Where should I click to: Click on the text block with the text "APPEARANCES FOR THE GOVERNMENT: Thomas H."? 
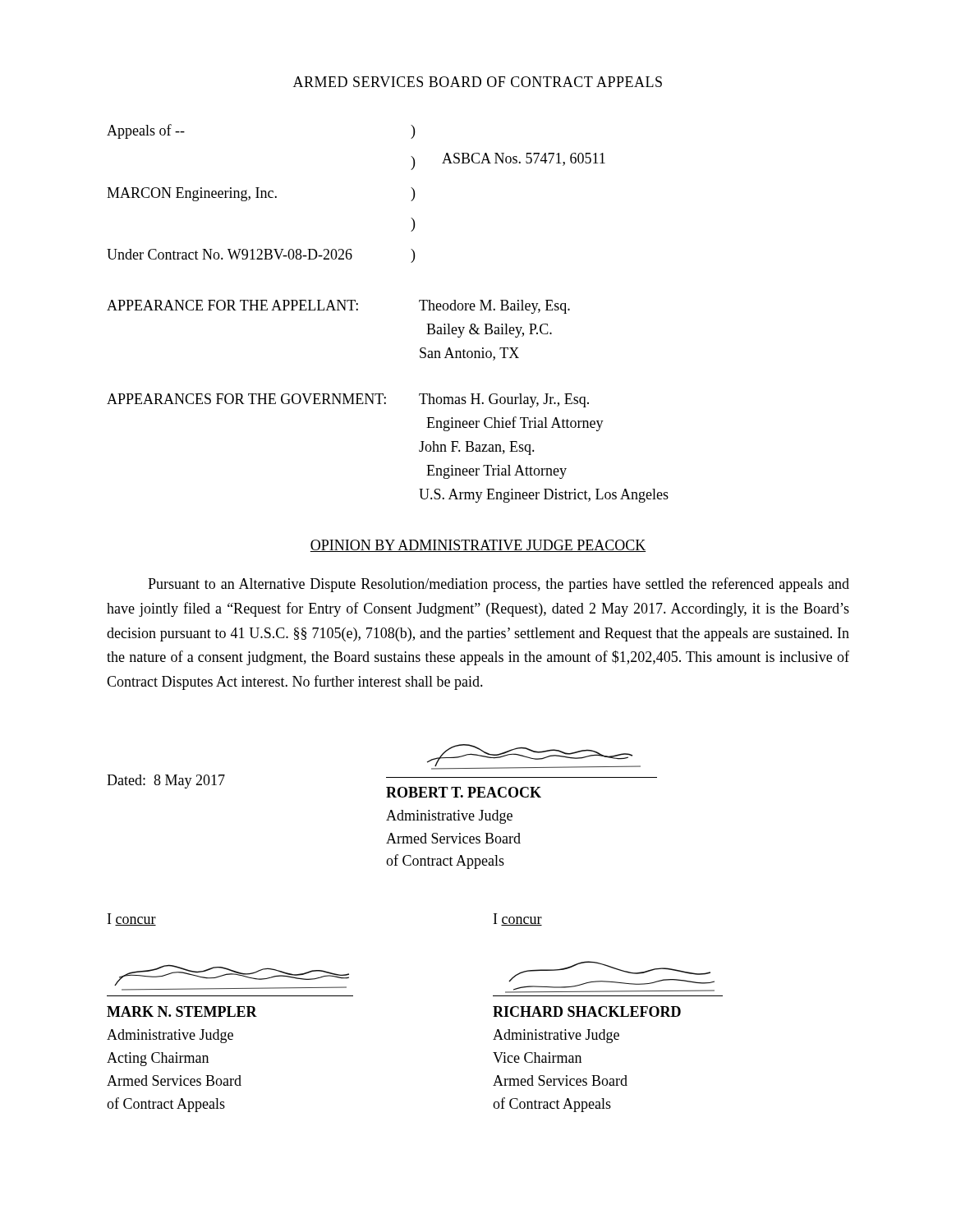point(478,447)
